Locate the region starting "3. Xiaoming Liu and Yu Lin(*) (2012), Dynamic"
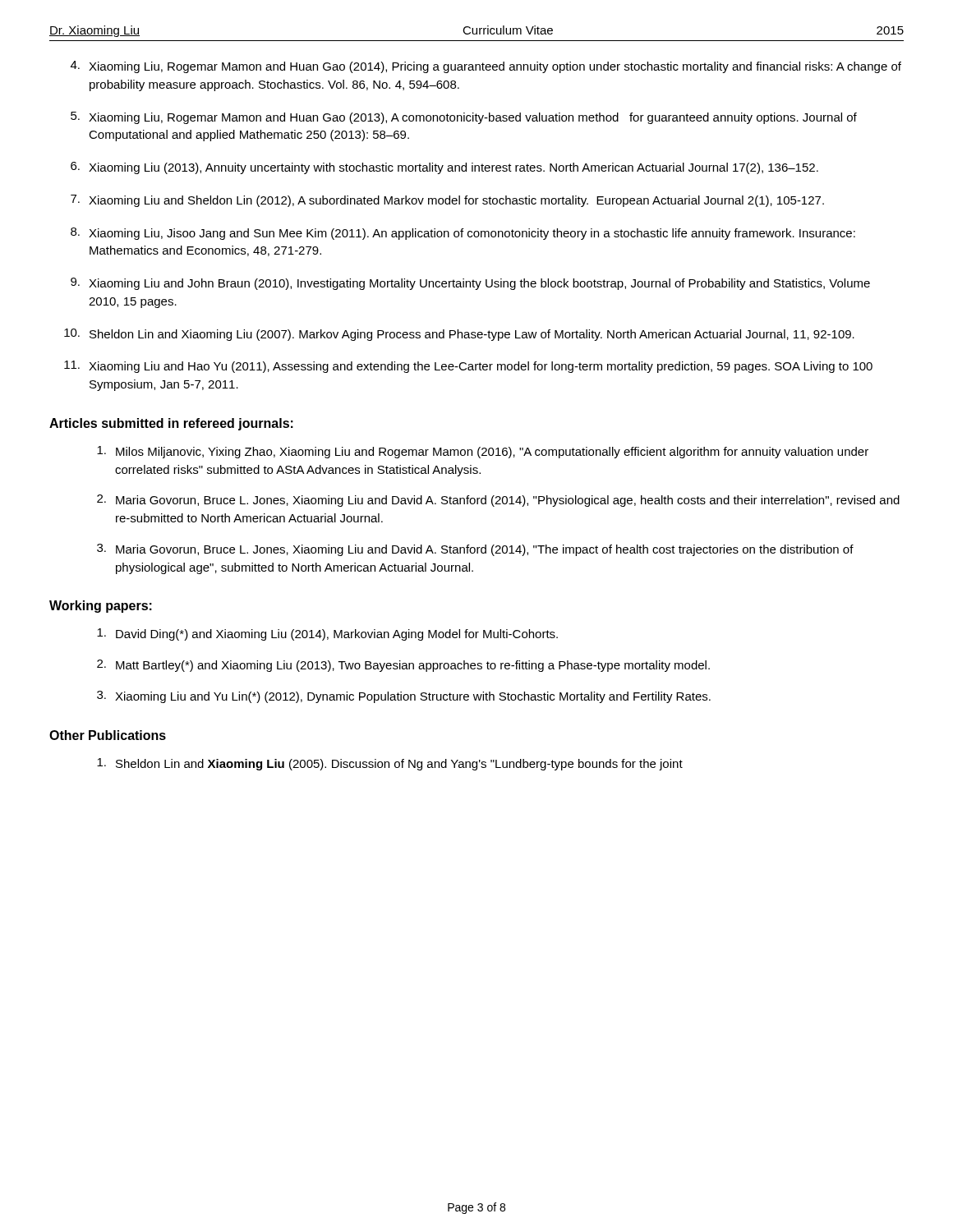Viewport: 953px width, 1232px height. tap(396, 696)
